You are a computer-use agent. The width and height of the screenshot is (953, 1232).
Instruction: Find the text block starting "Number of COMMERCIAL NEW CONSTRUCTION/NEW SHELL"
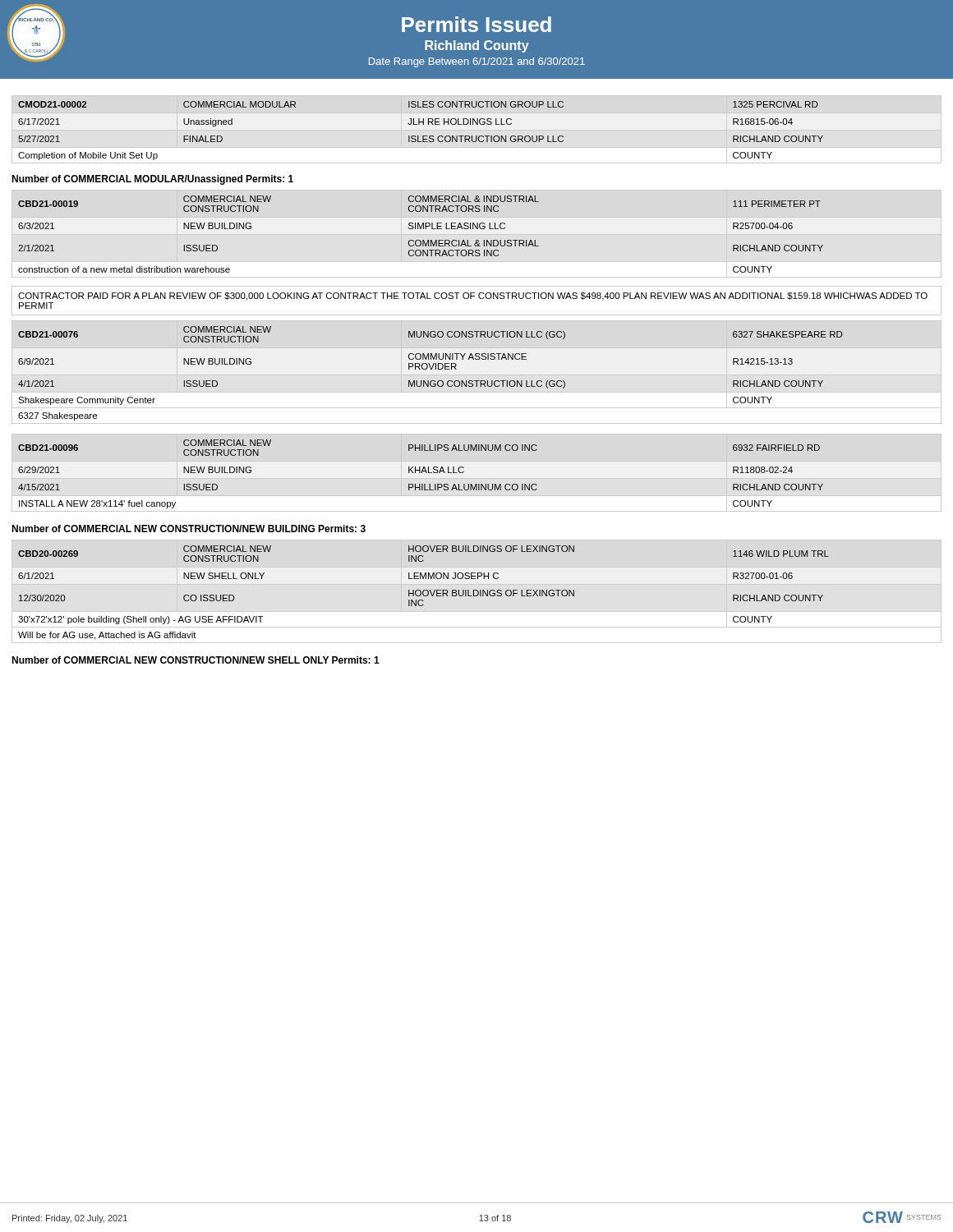(195, 660)
